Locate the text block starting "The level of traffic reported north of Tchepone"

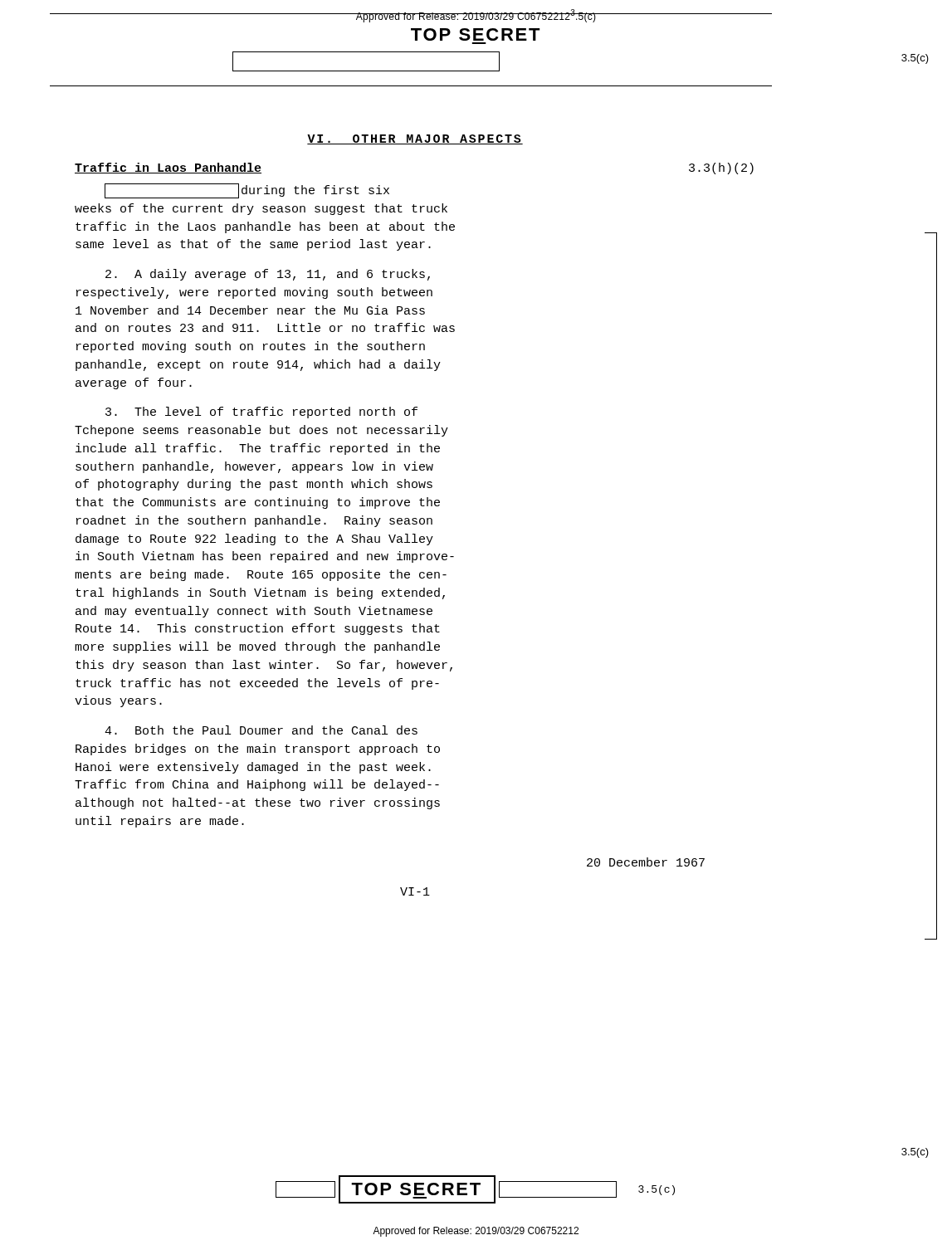[265, 558]
